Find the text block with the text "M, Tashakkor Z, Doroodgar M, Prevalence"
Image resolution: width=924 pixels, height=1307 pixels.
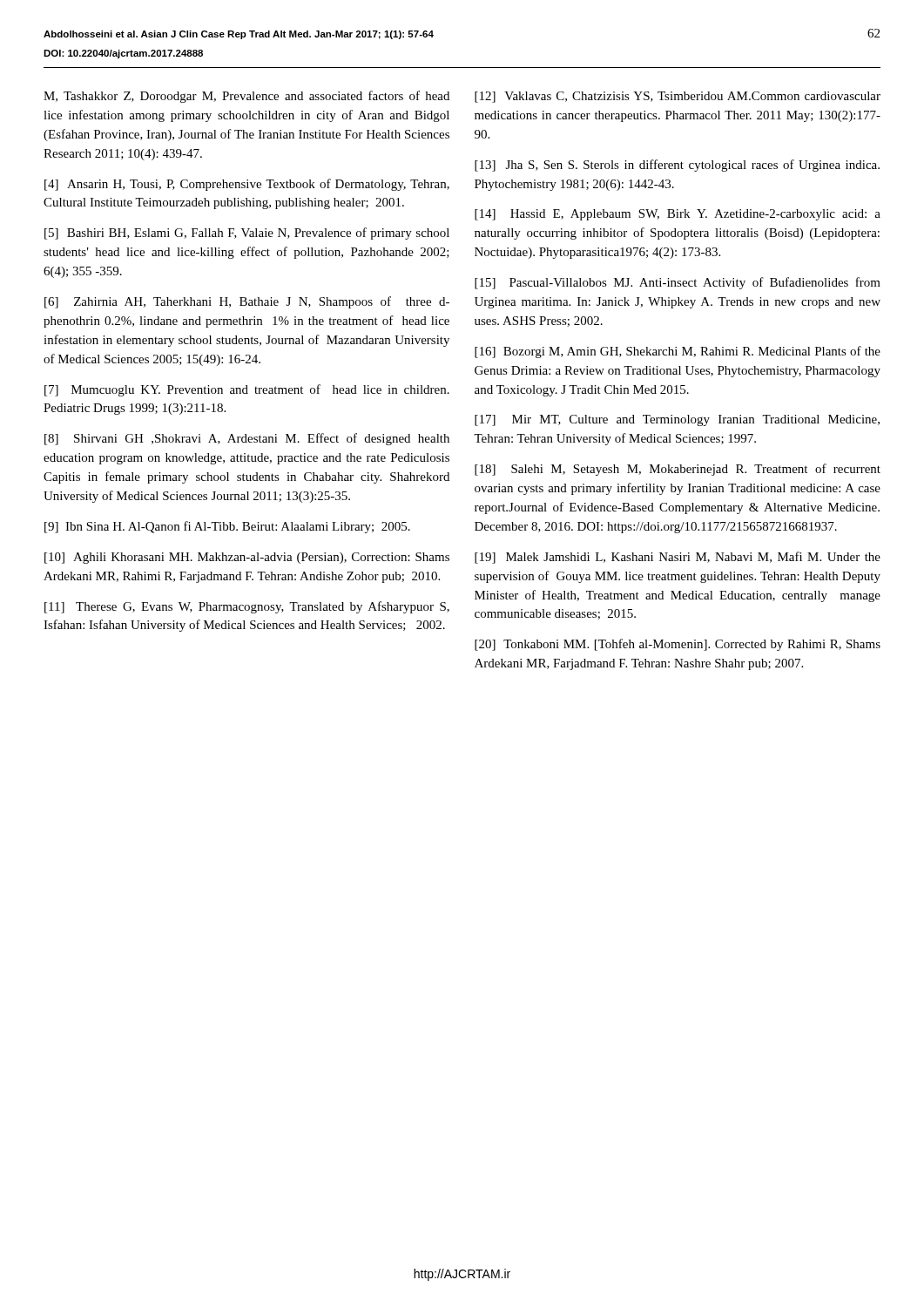[x=247, y=124]
